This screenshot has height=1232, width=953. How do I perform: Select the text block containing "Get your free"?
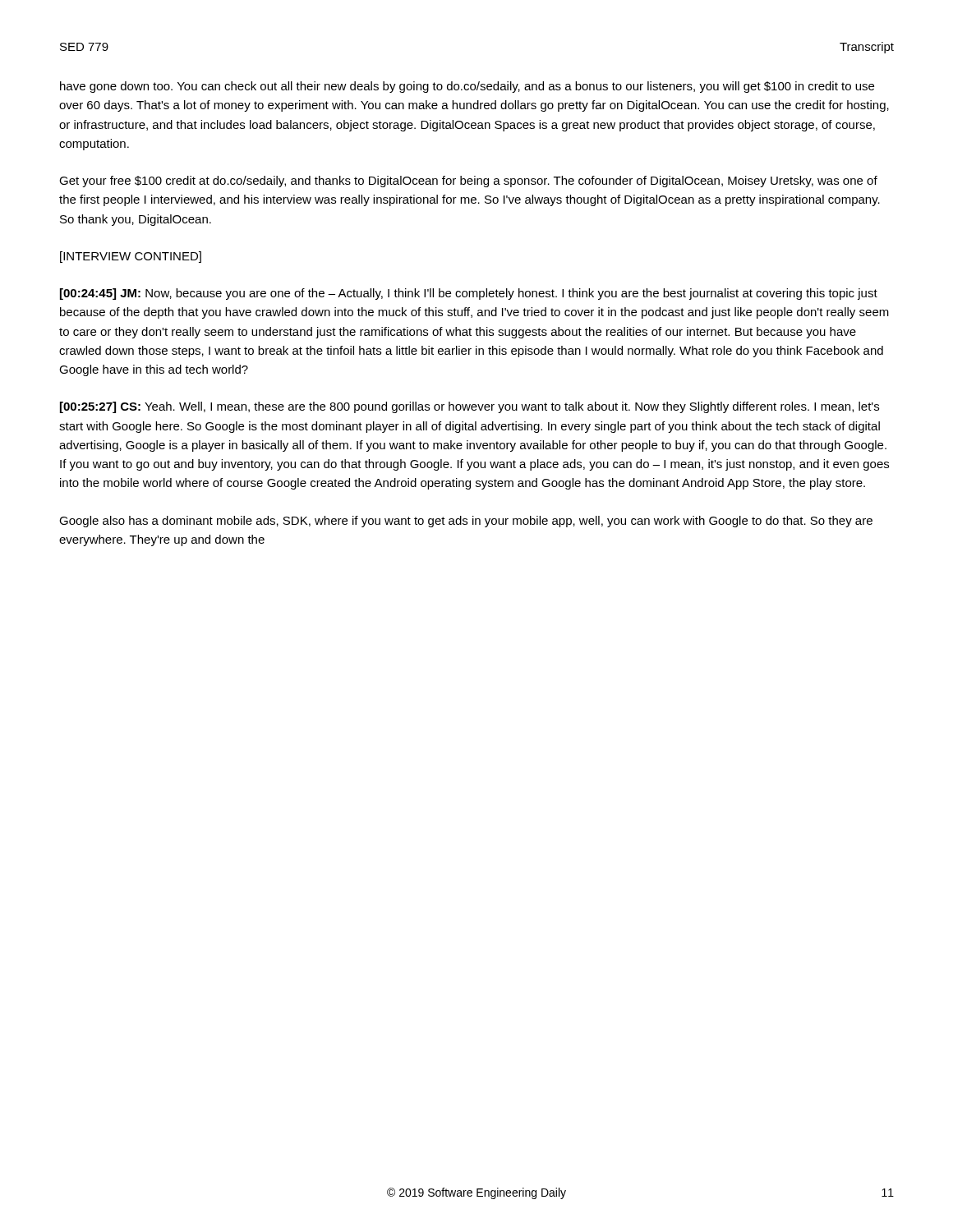click(x=470, y=199)
